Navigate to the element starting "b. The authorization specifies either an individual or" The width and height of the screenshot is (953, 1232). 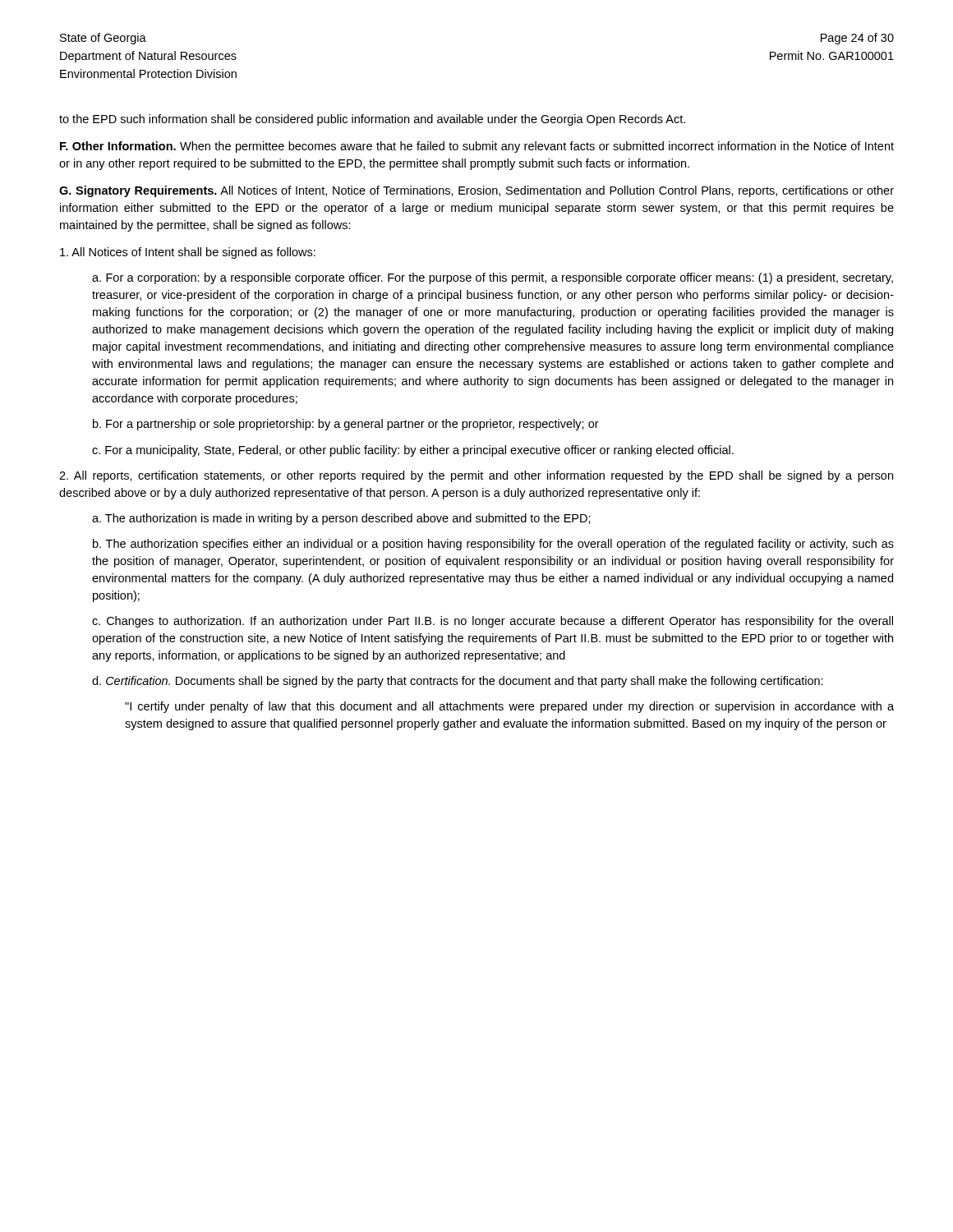[x=493, y=570]
